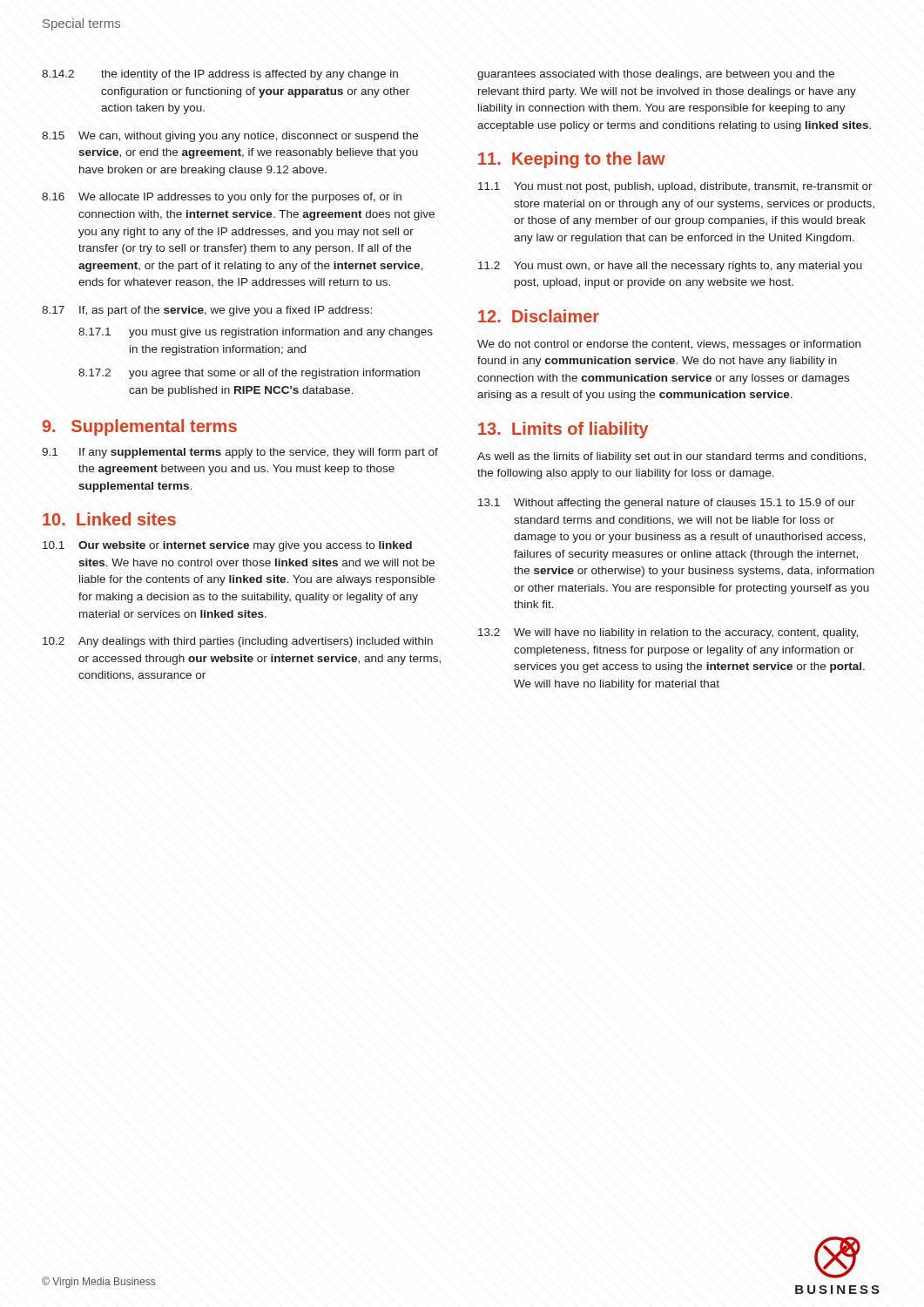This screenshot has height=1307, width=924.
Task: Click the passage that begins "11.1 You must"
Action: (x=678, y=212)
